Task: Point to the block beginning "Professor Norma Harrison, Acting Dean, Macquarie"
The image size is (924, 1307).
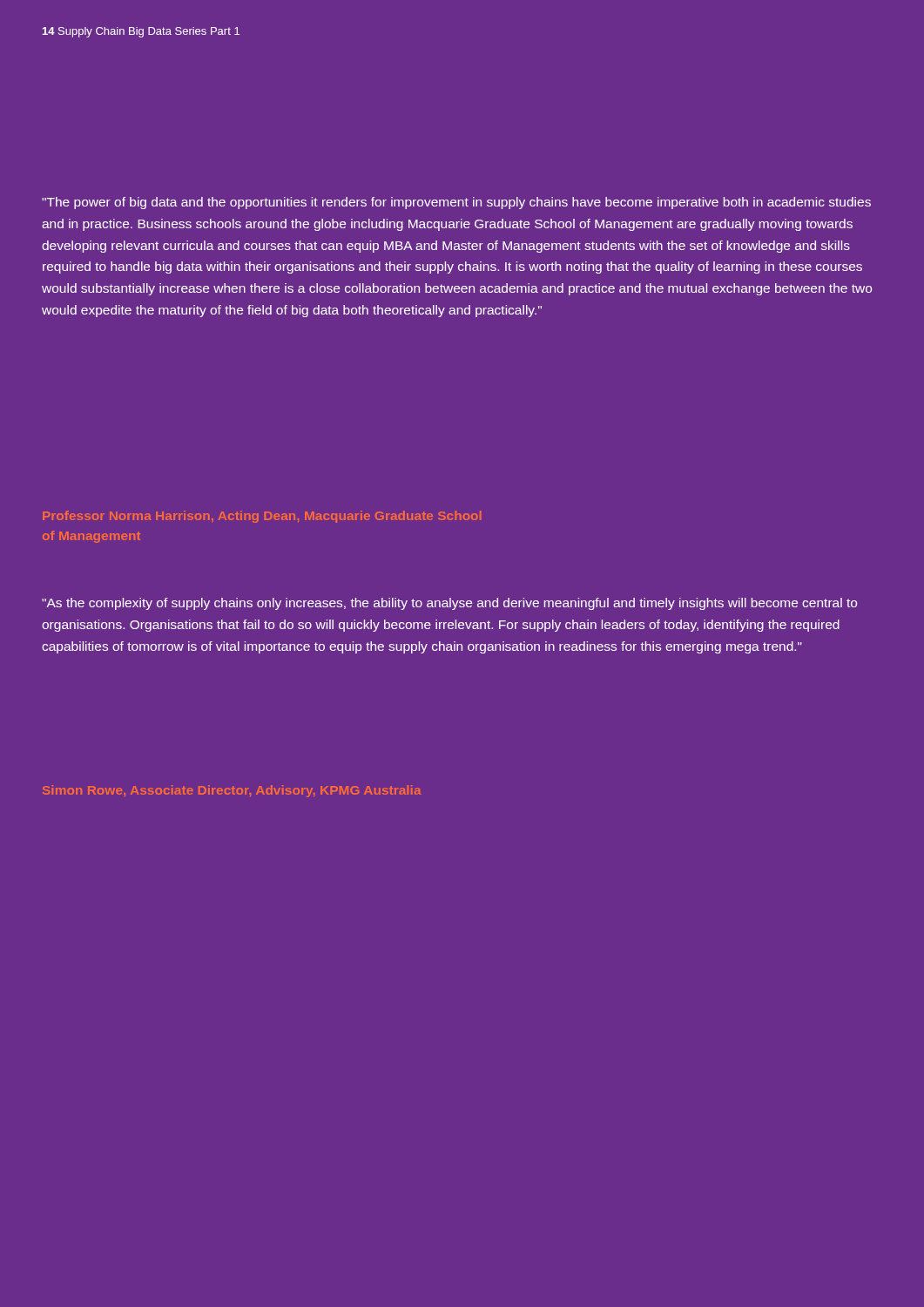Action: tap(262, 526)
